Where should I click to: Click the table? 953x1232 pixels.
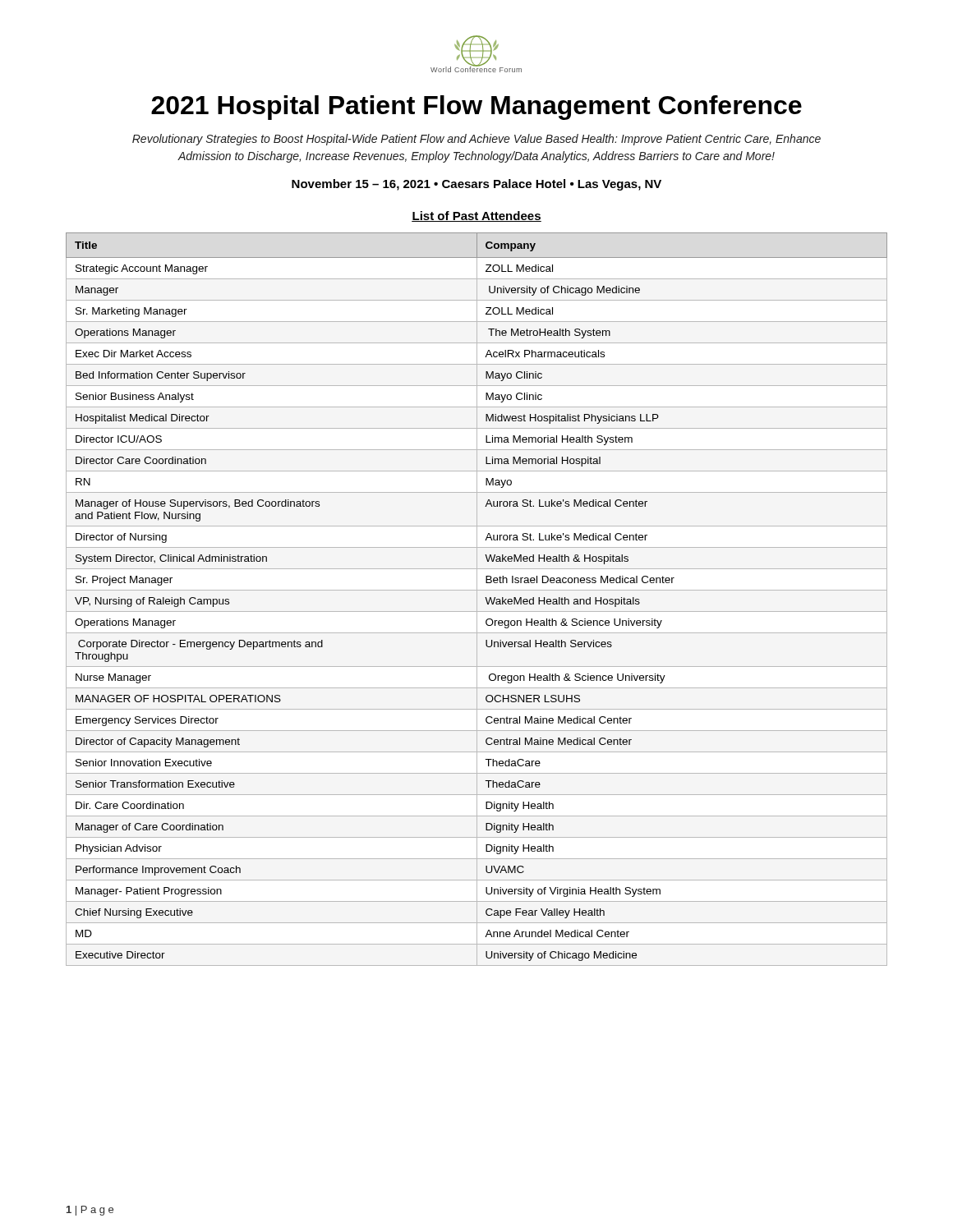(476, 599)
